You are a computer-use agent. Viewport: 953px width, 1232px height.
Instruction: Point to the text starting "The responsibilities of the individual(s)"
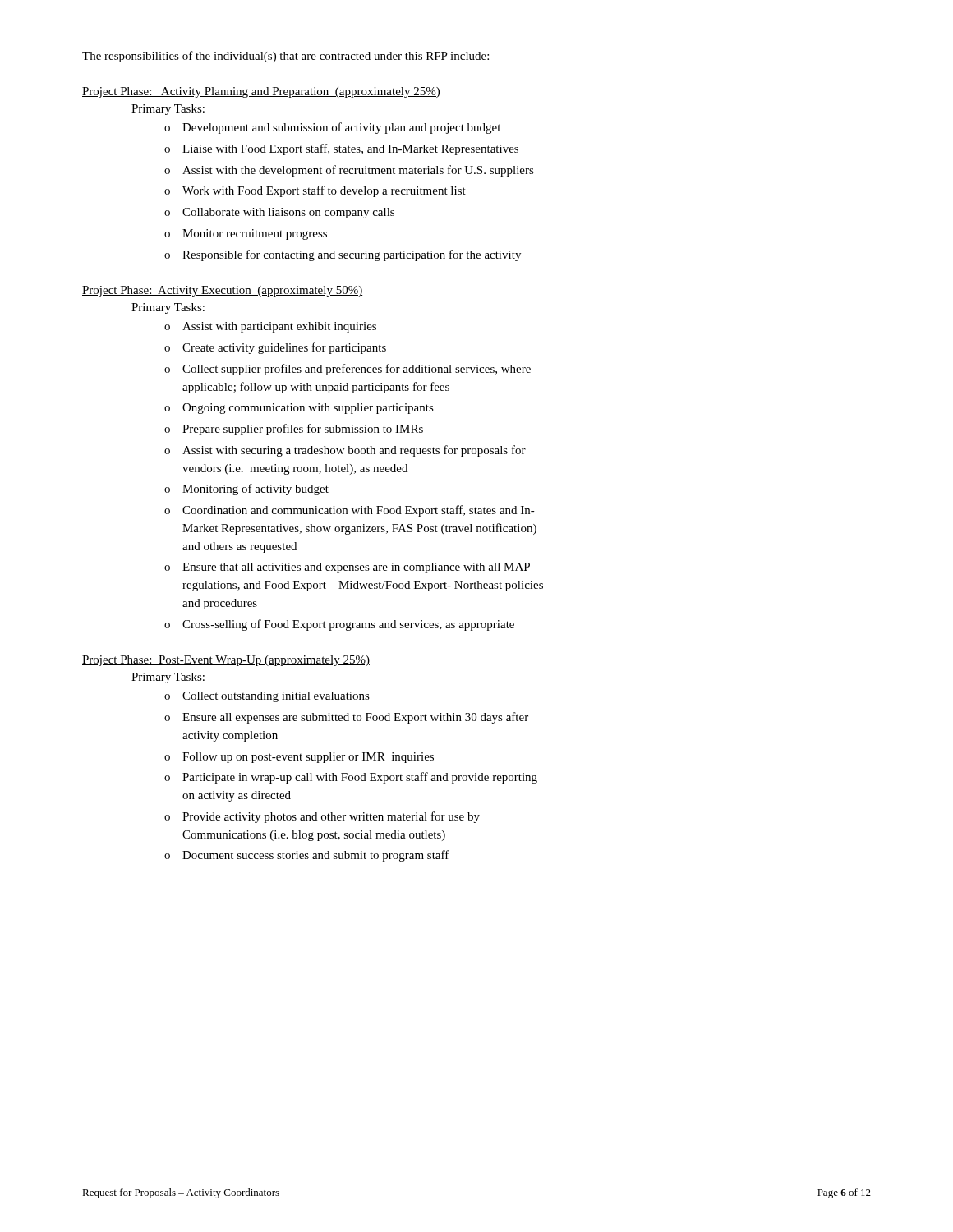[x=286, y=56]
